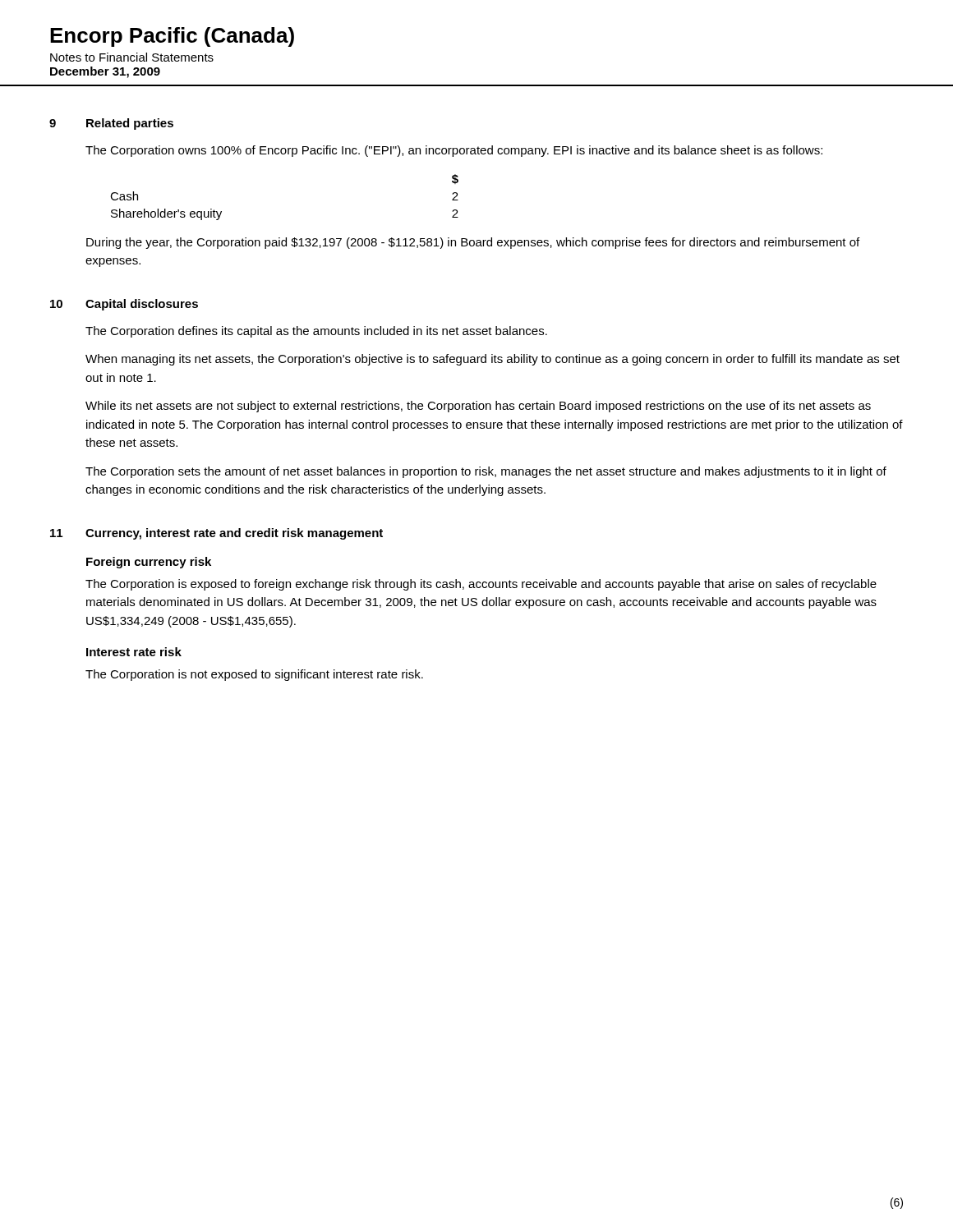This screenshot has height=1232, width=953.
Task: Where does it say "Interest rate risk"?
Action: (x=133, y=652)
